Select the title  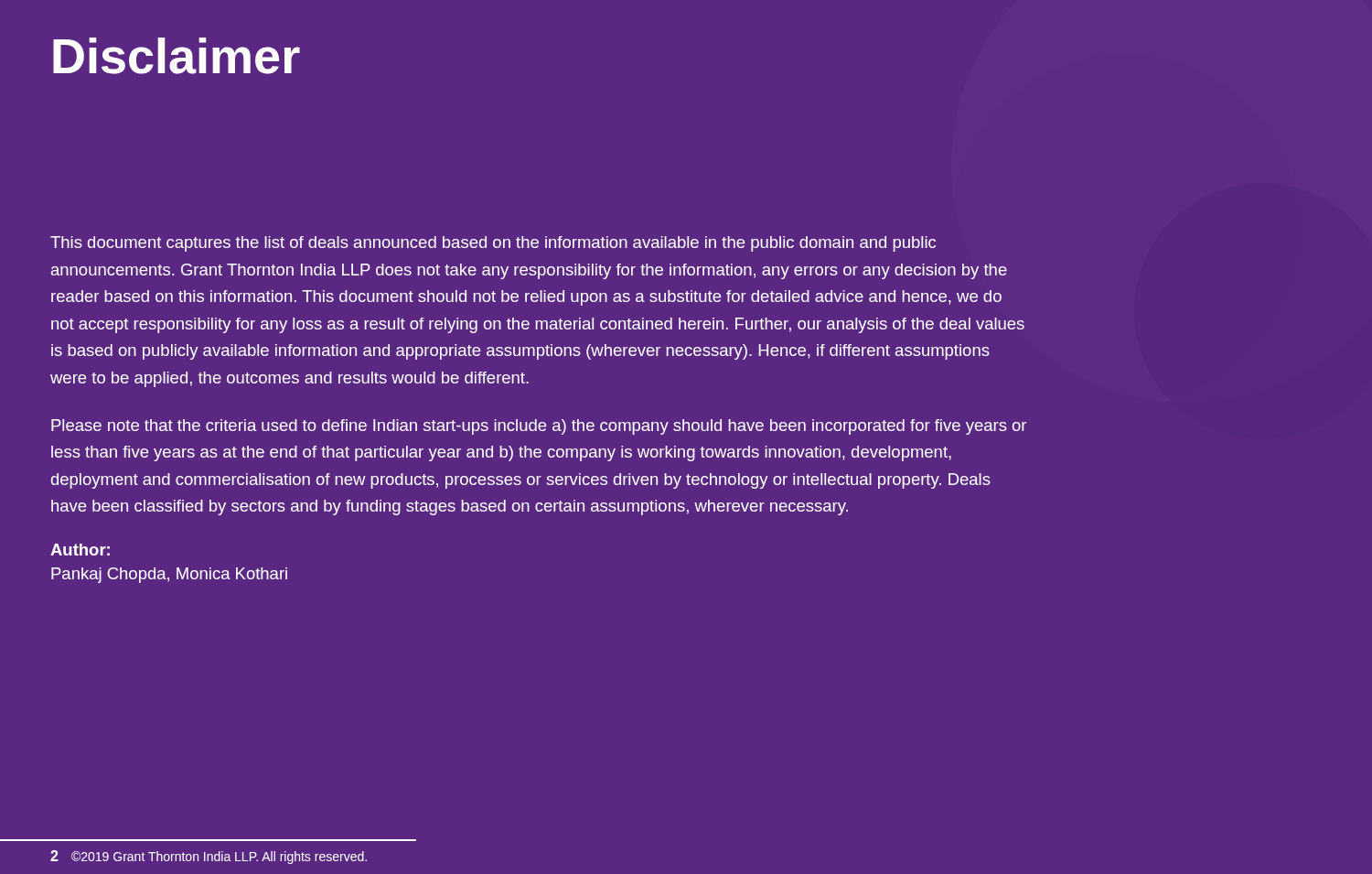[175, 56]
